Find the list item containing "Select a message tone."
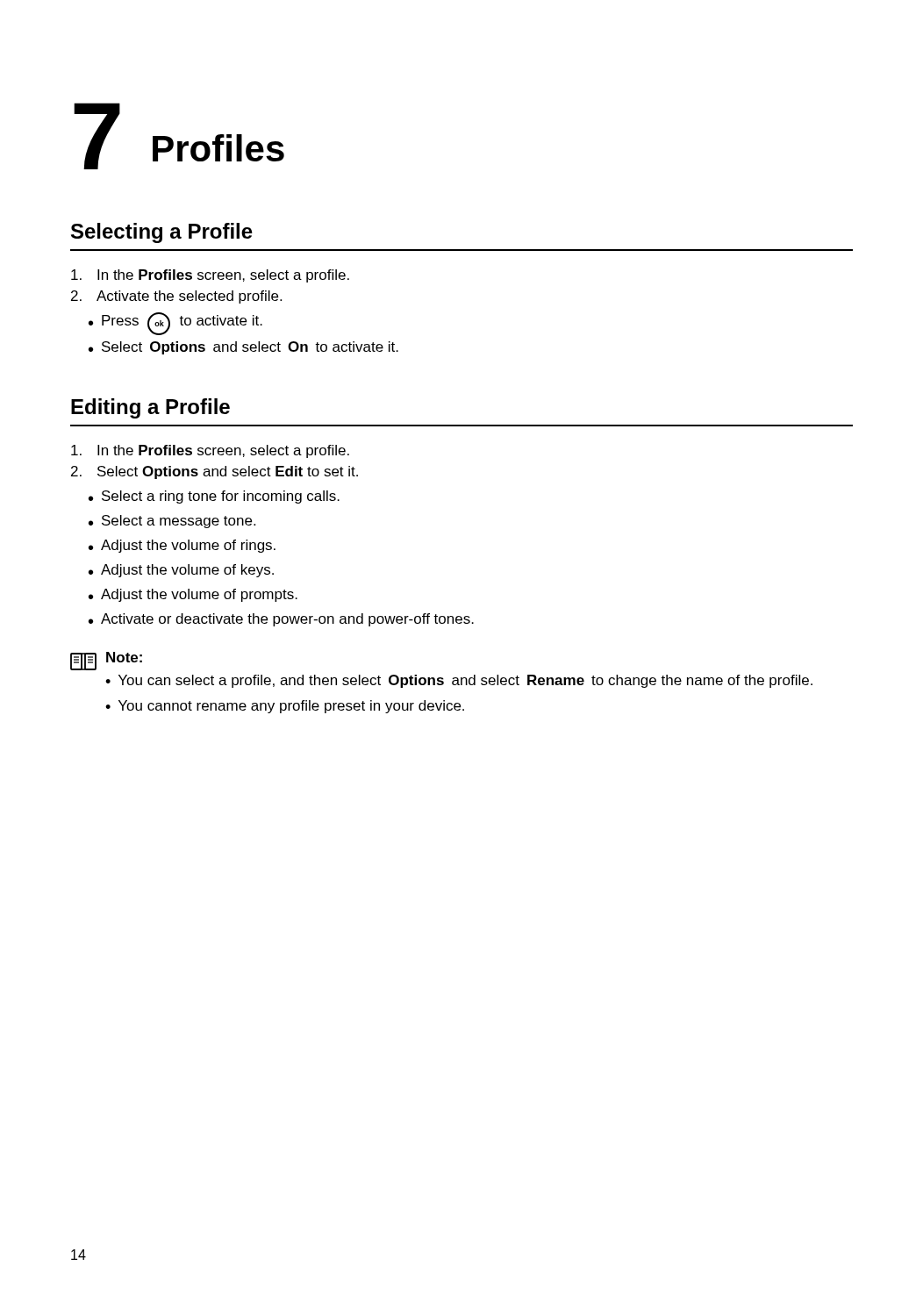 click(172, 522)
